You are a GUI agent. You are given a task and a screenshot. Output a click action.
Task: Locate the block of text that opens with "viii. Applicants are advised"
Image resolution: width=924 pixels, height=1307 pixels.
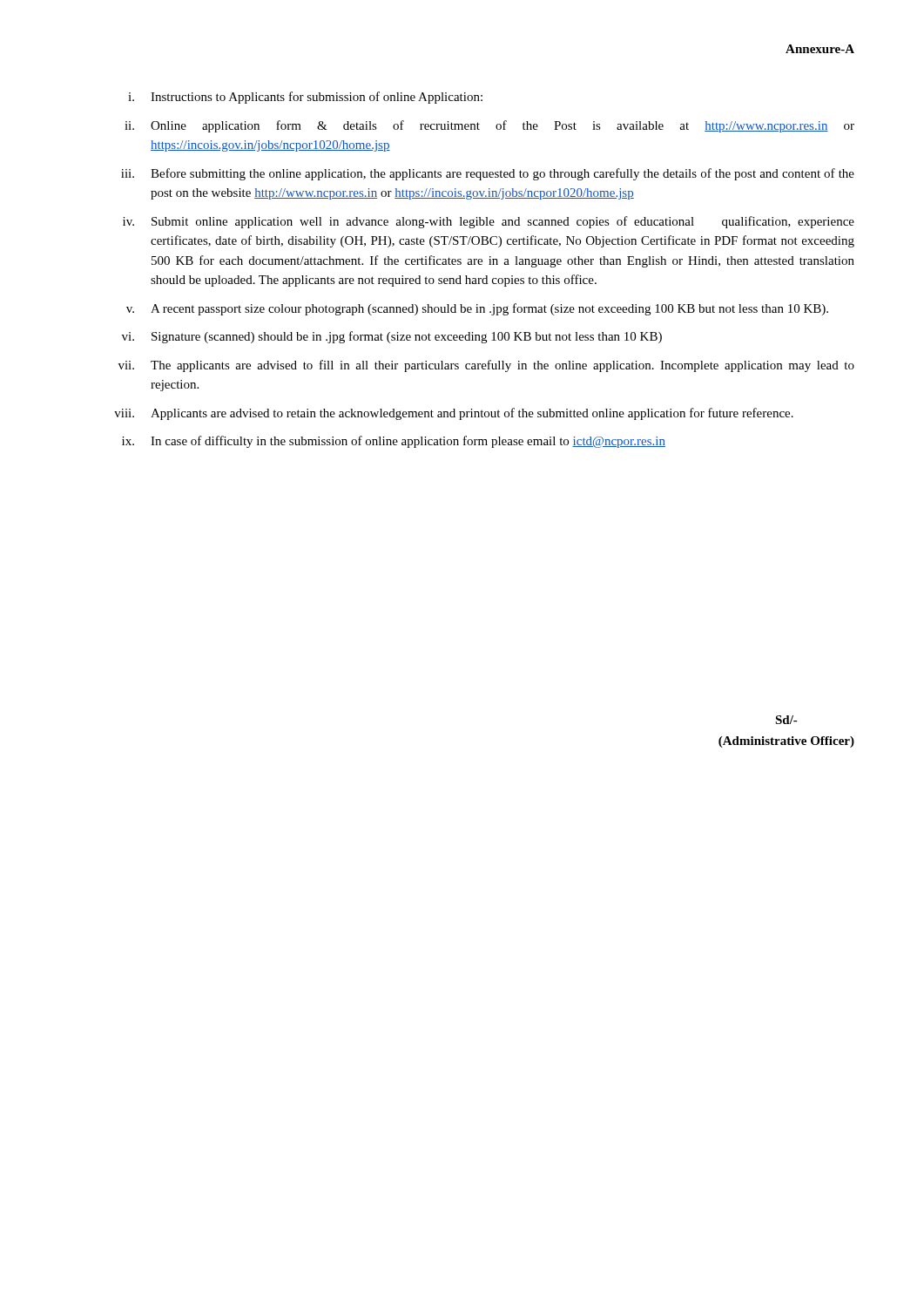point(462,413)
